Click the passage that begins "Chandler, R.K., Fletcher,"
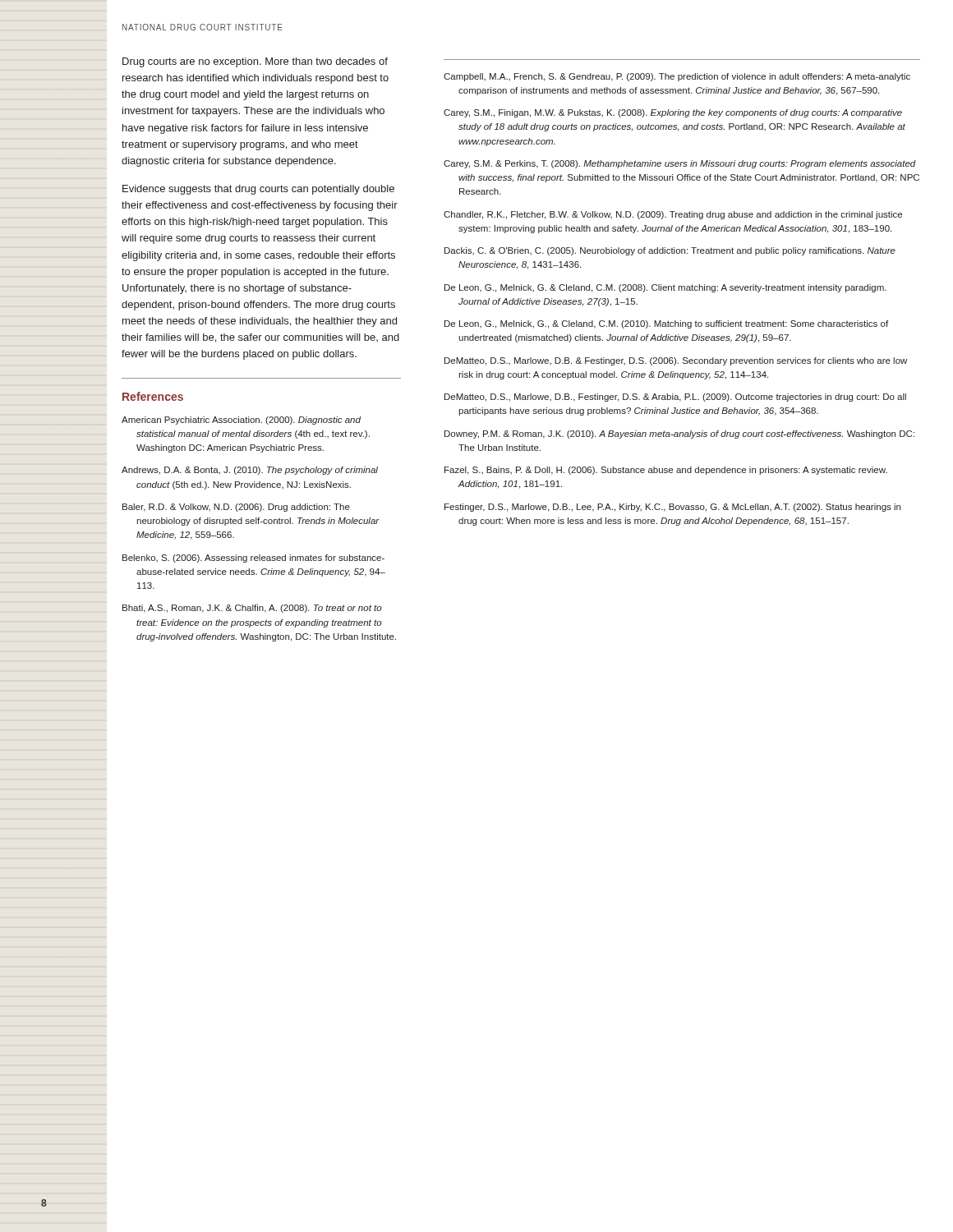Screen dimensions: 1232x953 pos(673,221)
